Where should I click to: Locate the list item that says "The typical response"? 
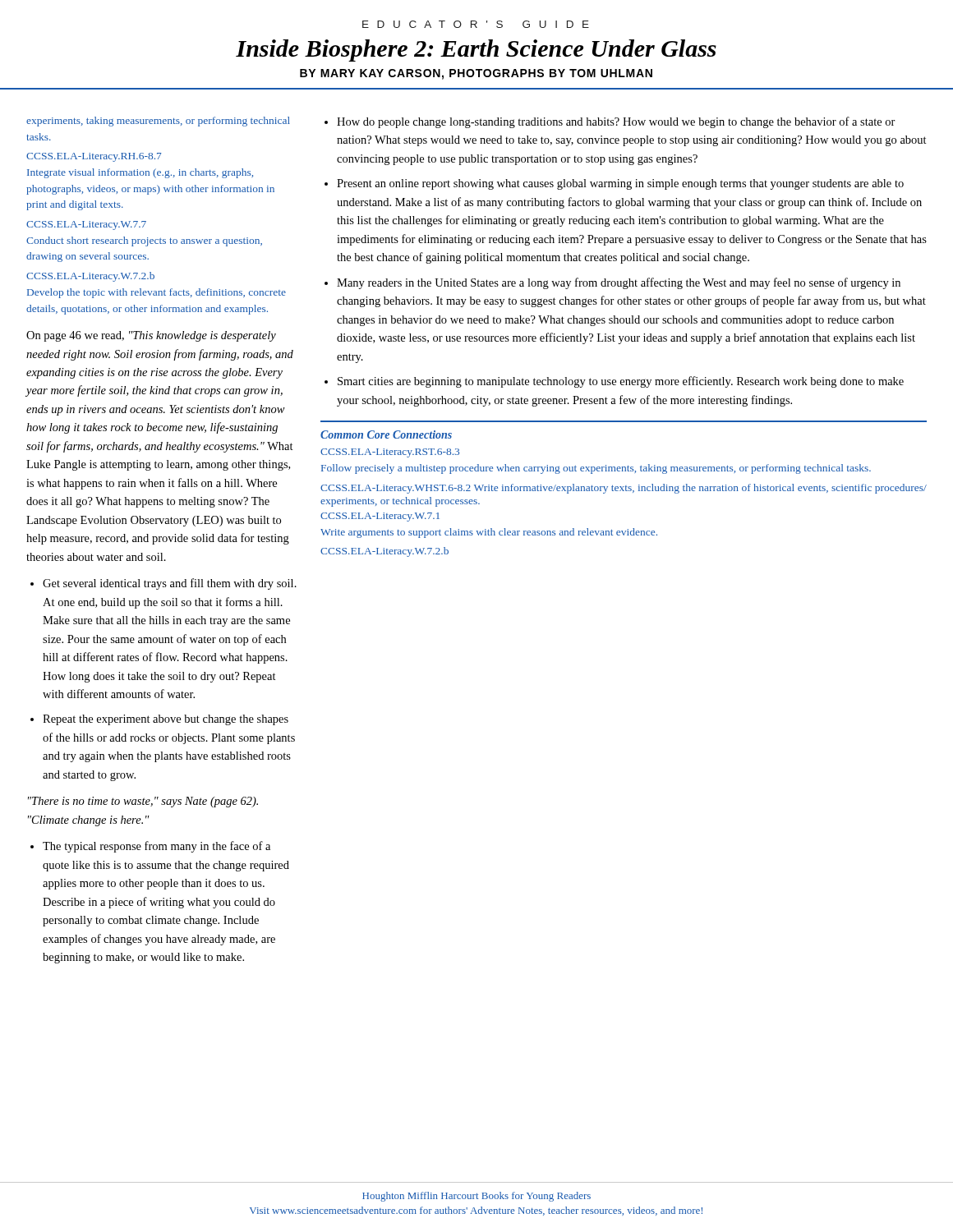click(x=166, y=902)
